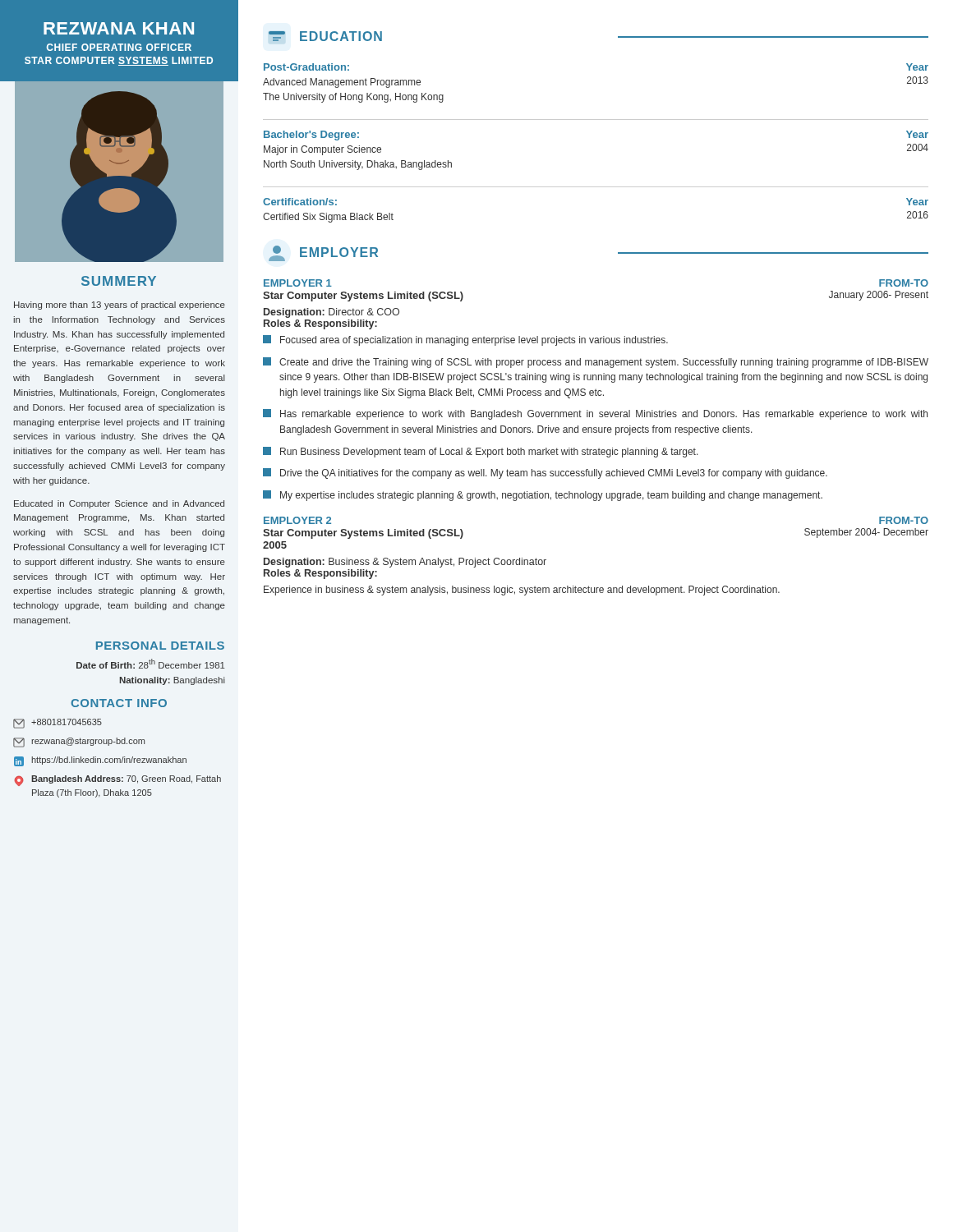Find the block on this page that starts "Designation: Business & System"

pos(405,562)
